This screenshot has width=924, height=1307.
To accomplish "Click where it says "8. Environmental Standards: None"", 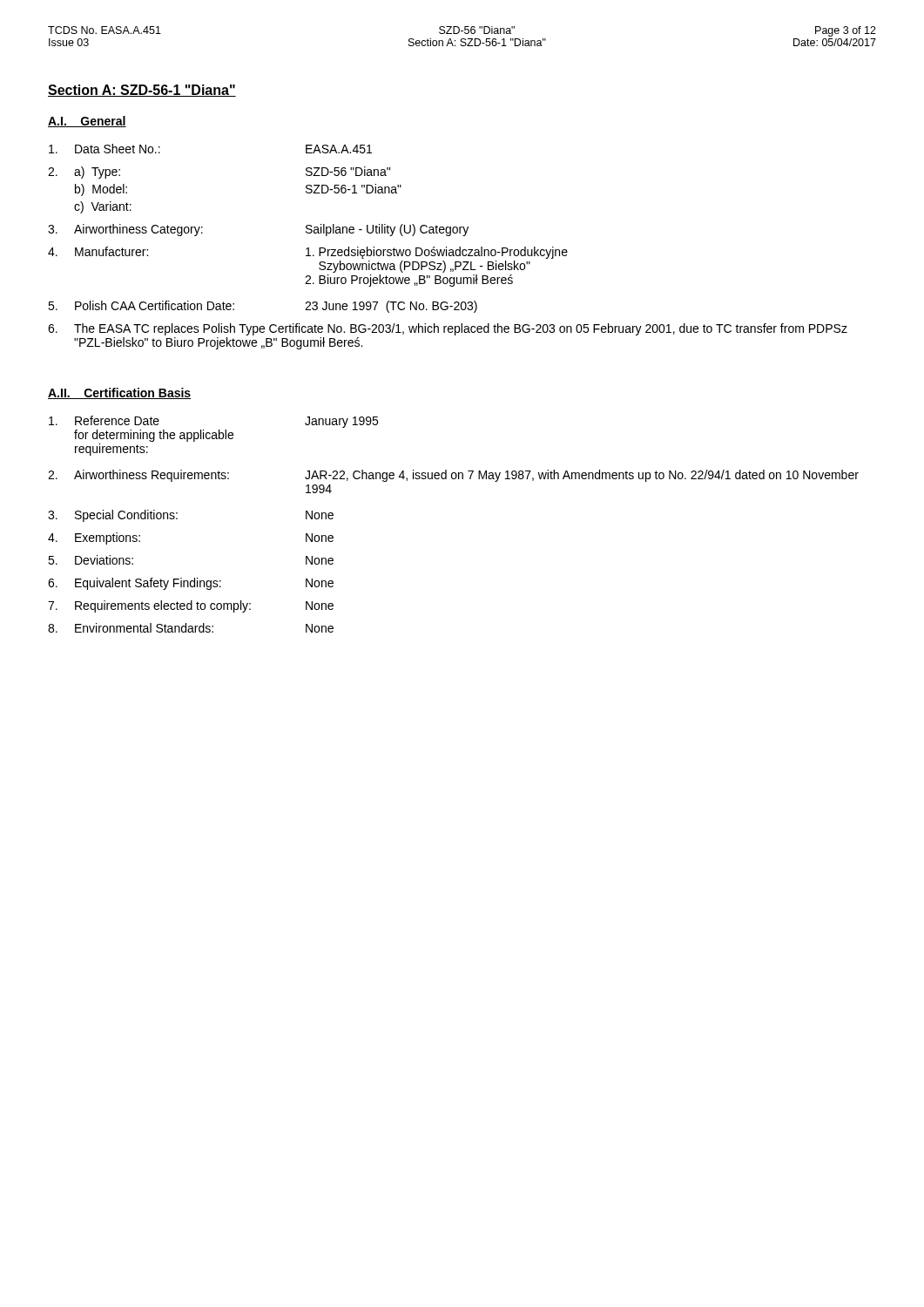I will [191, 628].
